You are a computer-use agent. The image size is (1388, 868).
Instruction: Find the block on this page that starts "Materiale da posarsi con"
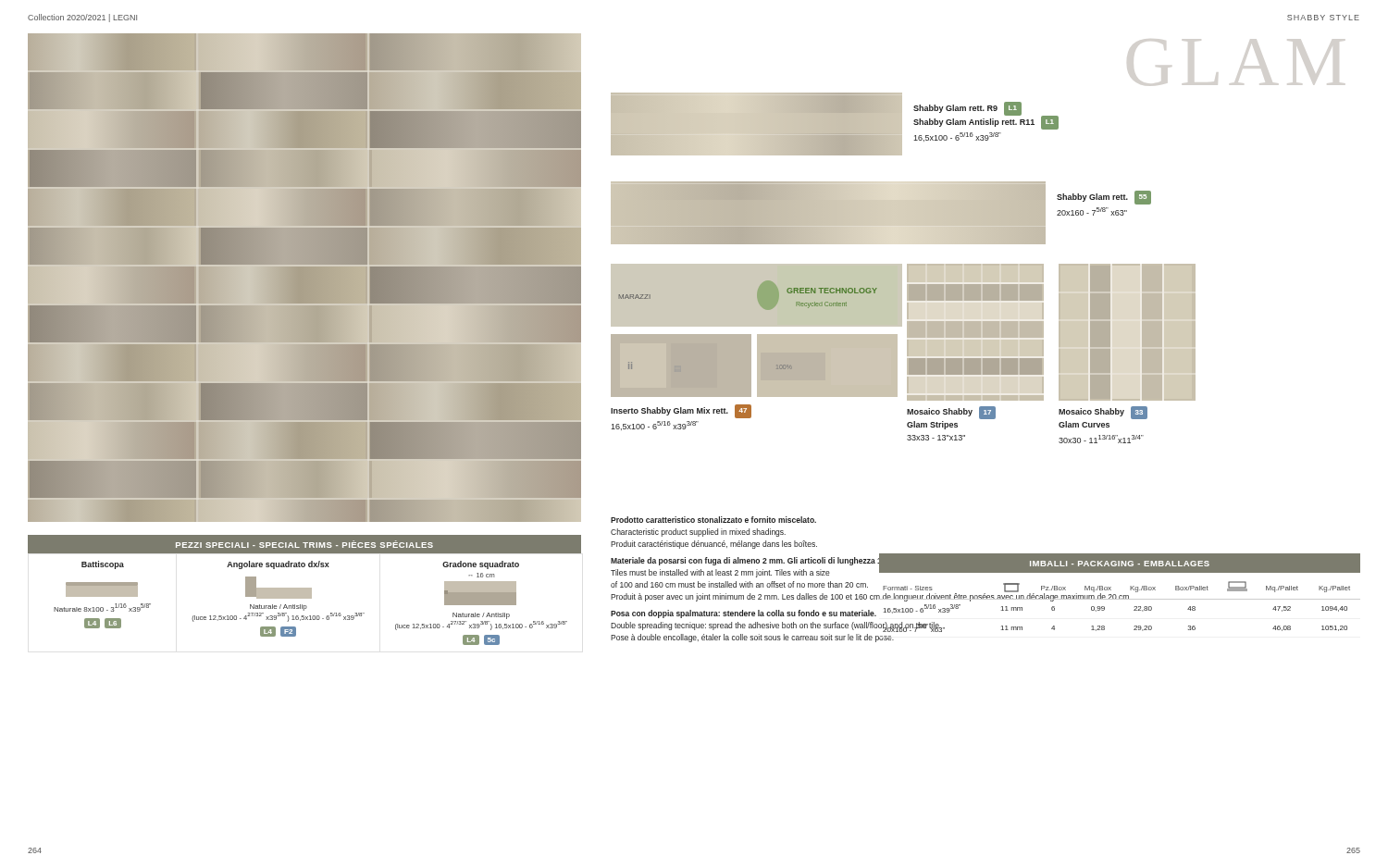[x=871, y=579]
